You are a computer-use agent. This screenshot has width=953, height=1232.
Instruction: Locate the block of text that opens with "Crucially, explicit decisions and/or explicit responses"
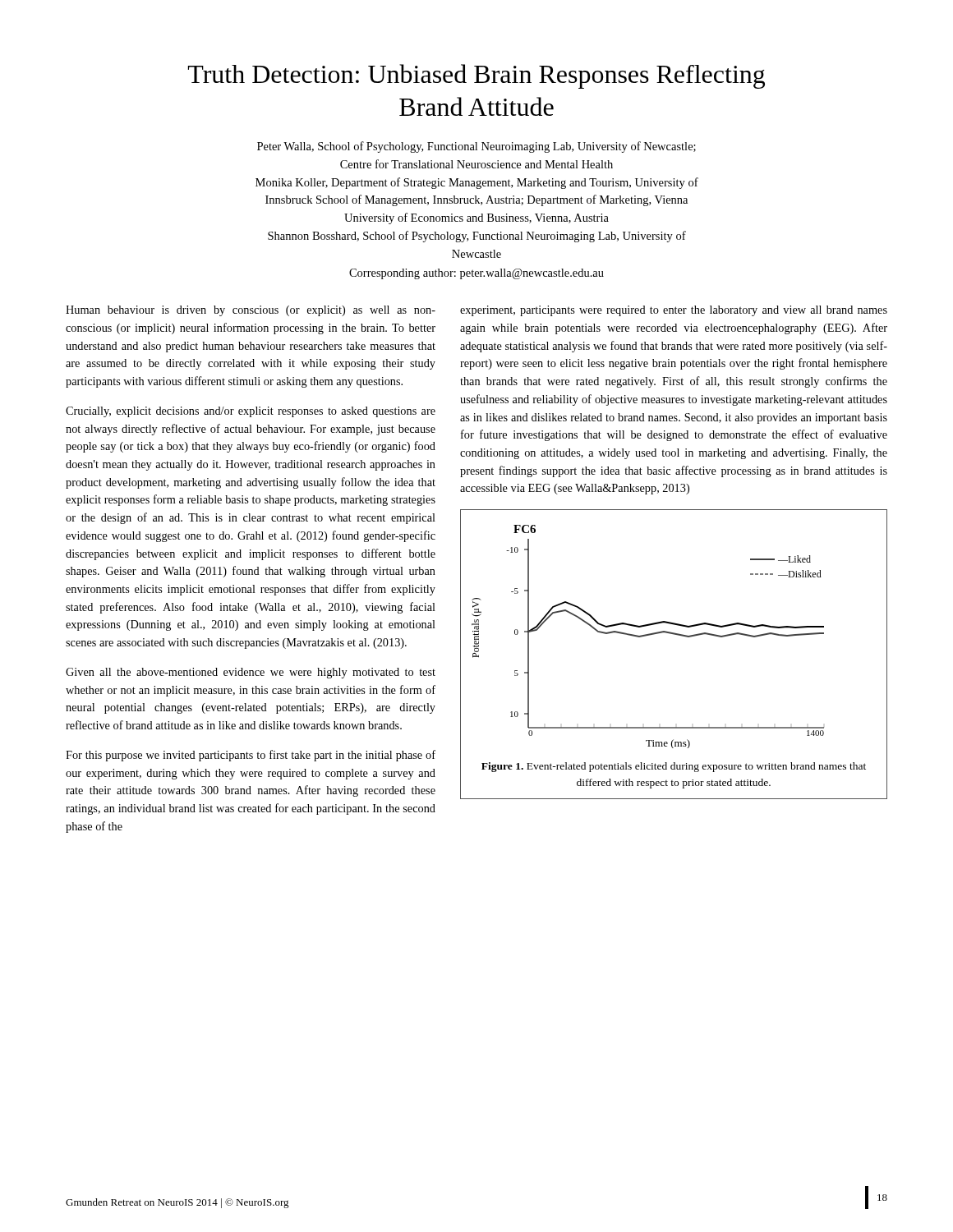click(251, 526)
